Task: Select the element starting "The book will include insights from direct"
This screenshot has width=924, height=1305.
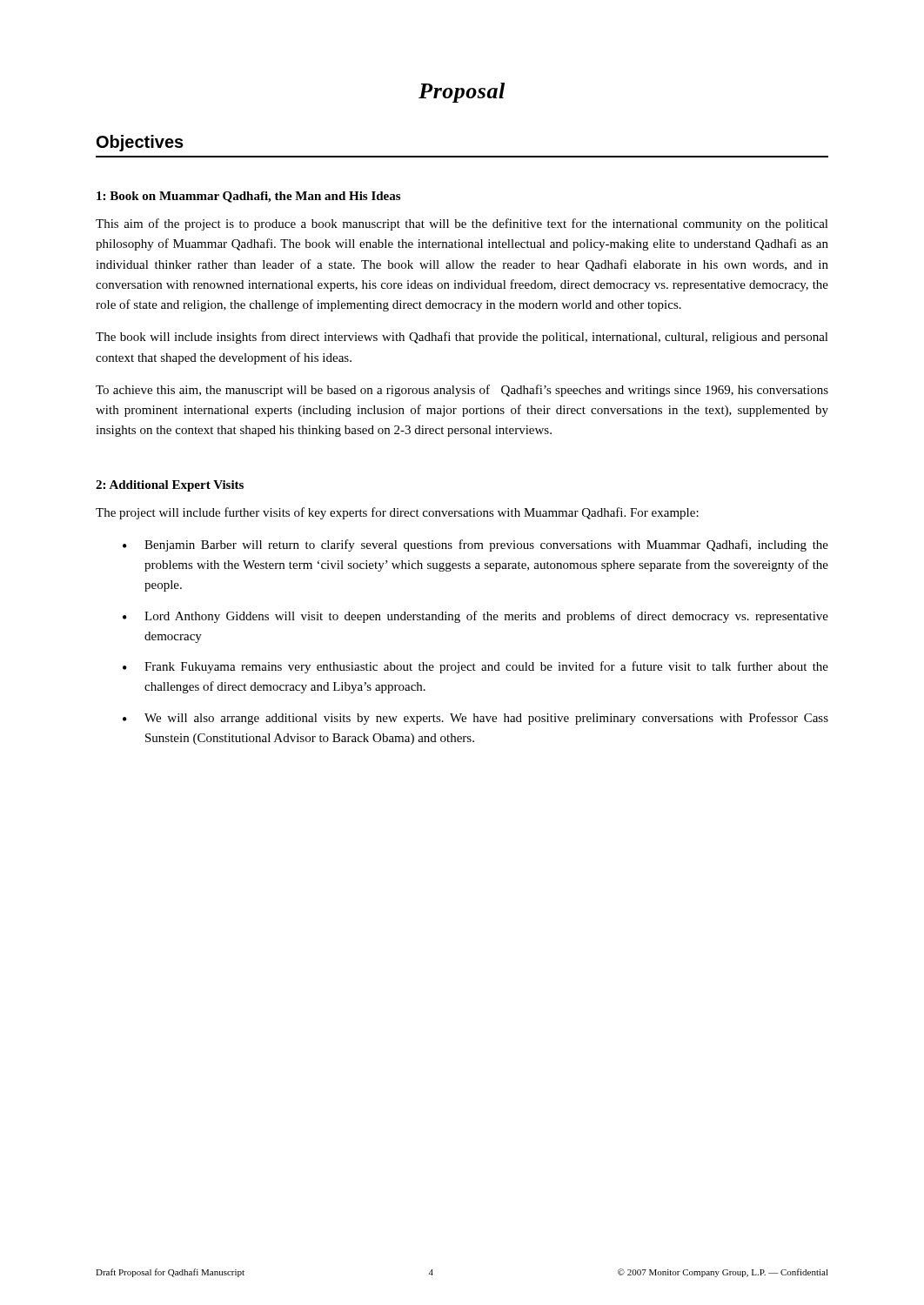Action: (x=462, y=347)
